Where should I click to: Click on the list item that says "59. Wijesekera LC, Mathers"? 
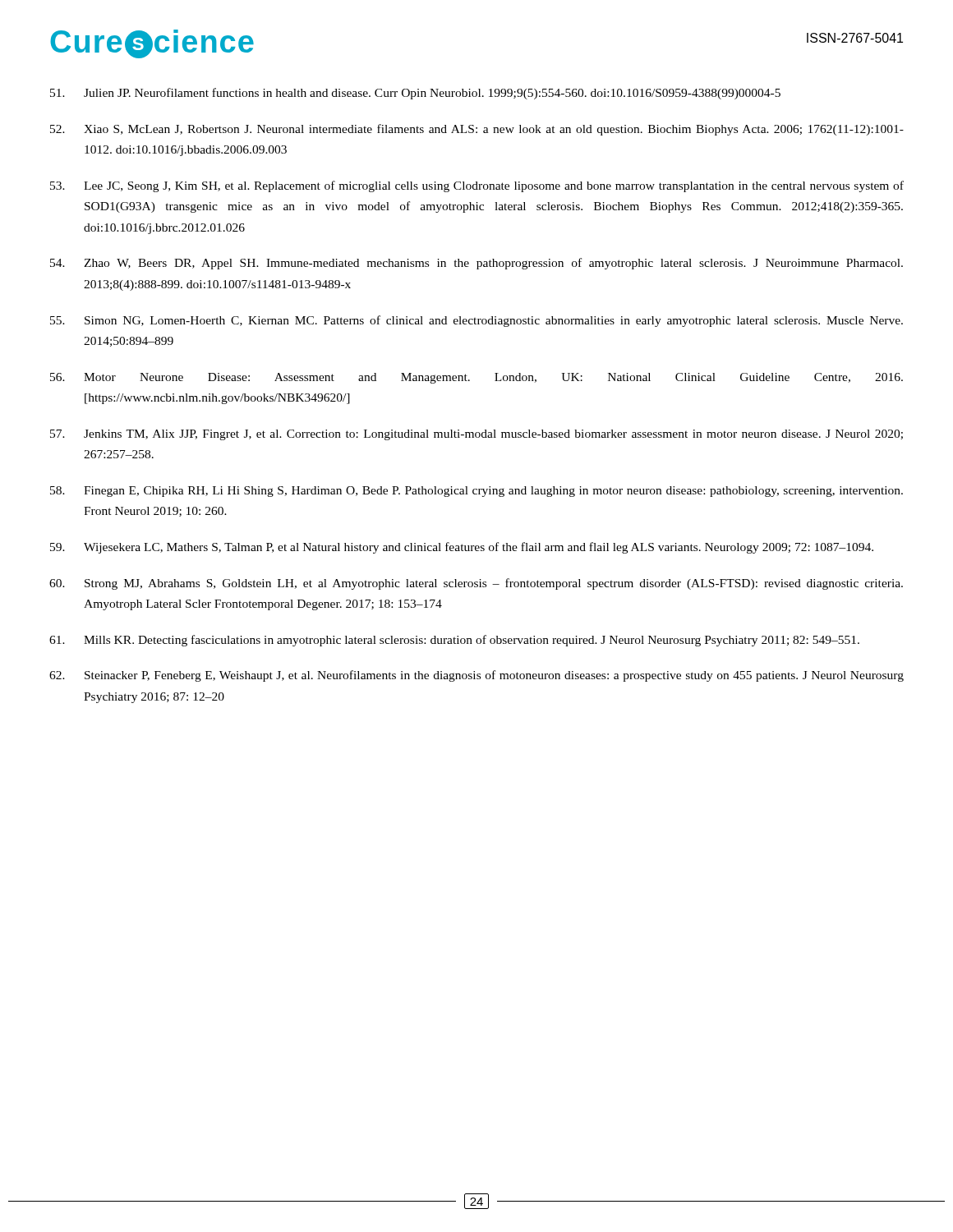click(x=476, y=547)
